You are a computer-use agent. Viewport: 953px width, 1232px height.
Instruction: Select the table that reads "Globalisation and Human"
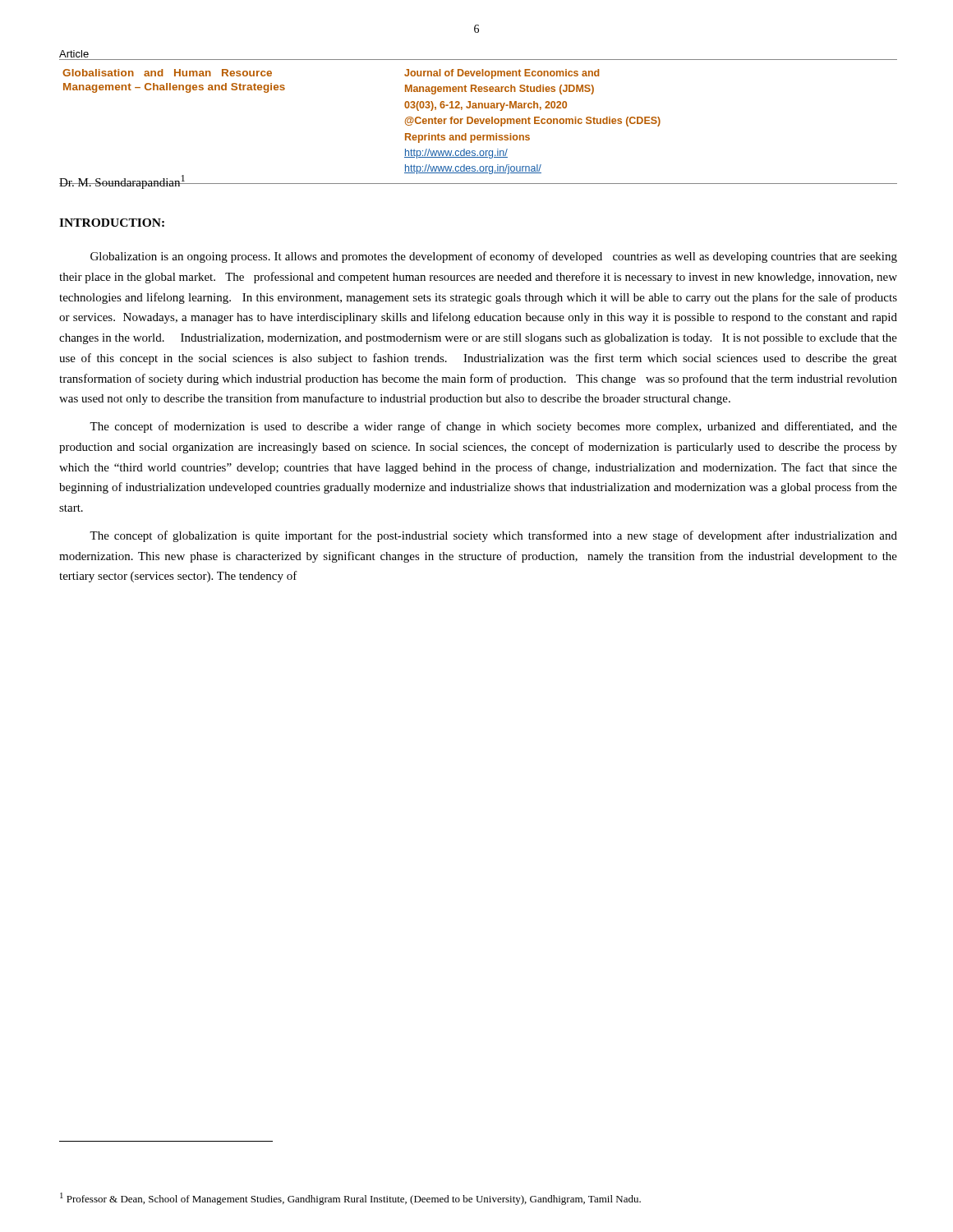[x=478, y=121]
